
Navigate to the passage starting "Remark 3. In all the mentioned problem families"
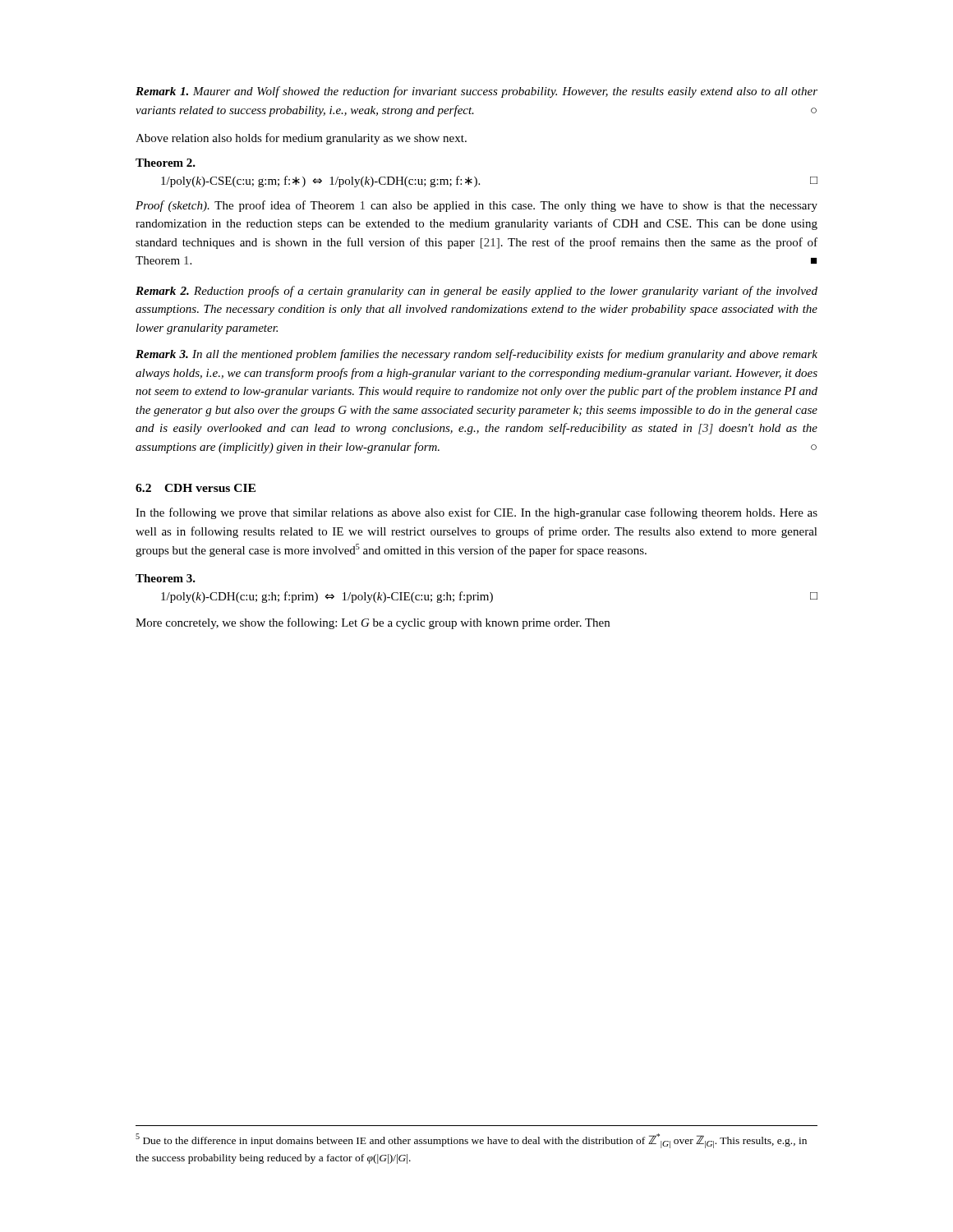click(x=476, y=402)
